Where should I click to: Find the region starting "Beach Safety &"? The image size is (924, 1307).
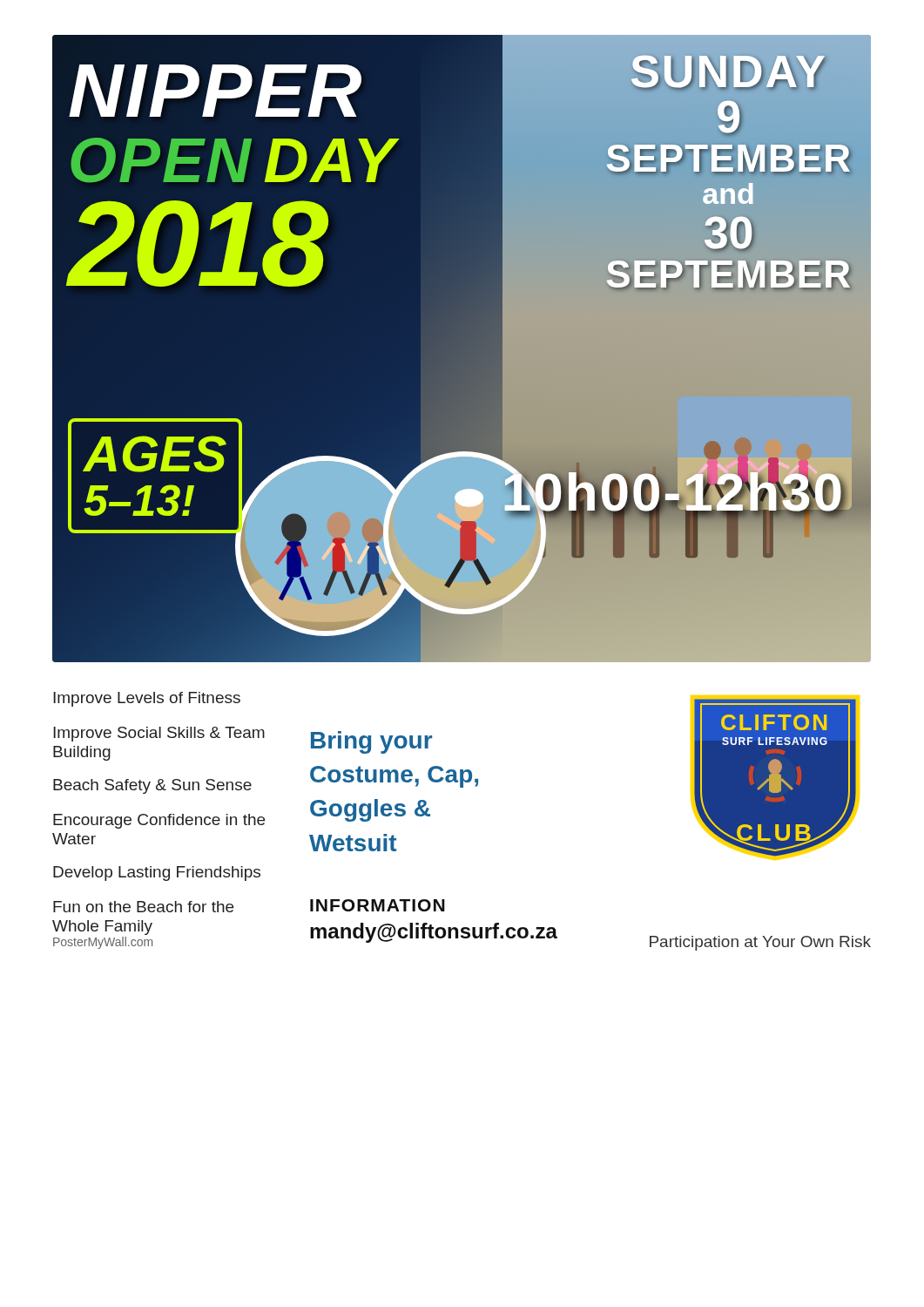coord(161,785)
